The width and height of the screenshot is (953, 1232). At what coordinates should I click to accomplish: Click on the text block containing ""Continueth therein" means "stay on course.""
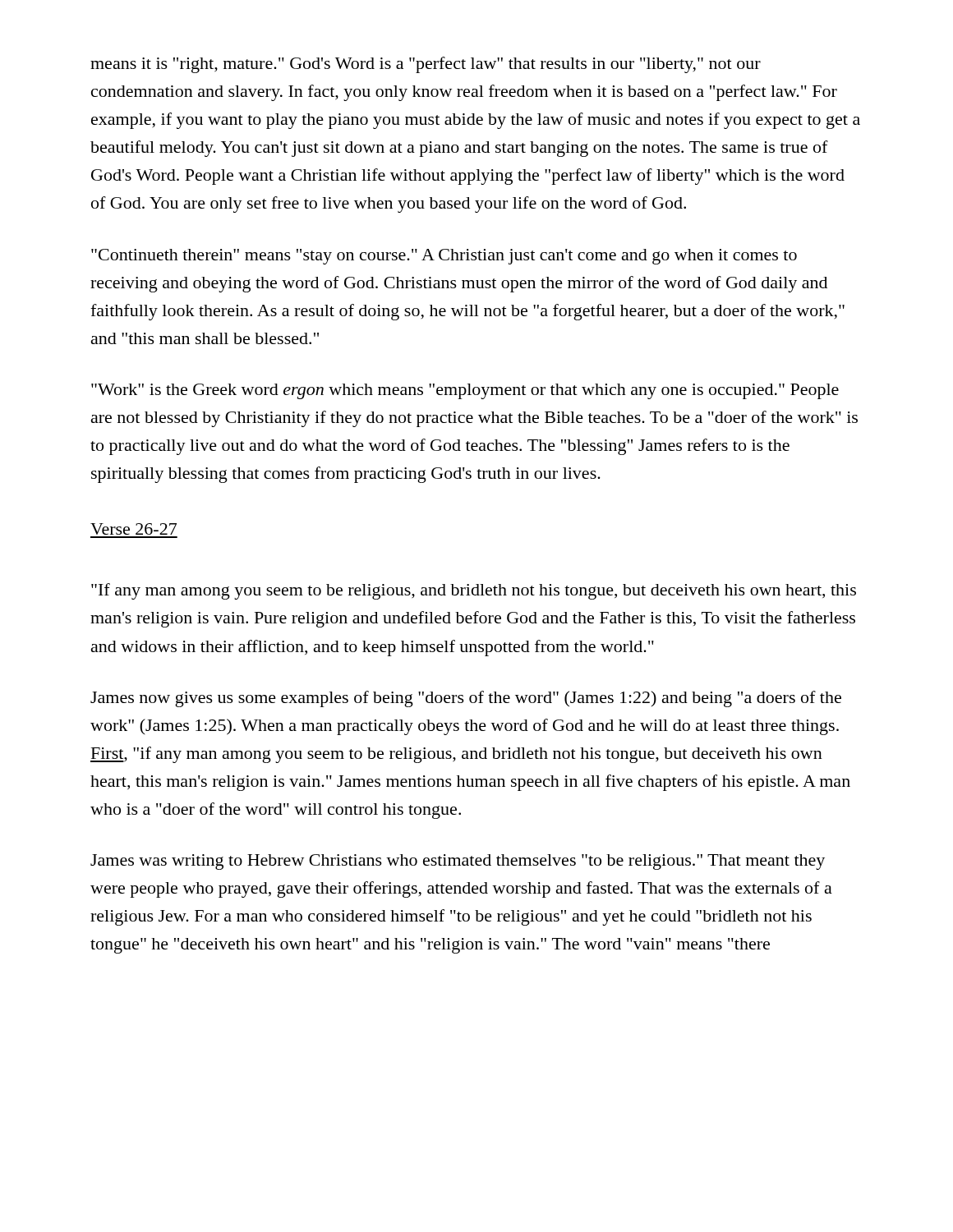coord(468,296)
